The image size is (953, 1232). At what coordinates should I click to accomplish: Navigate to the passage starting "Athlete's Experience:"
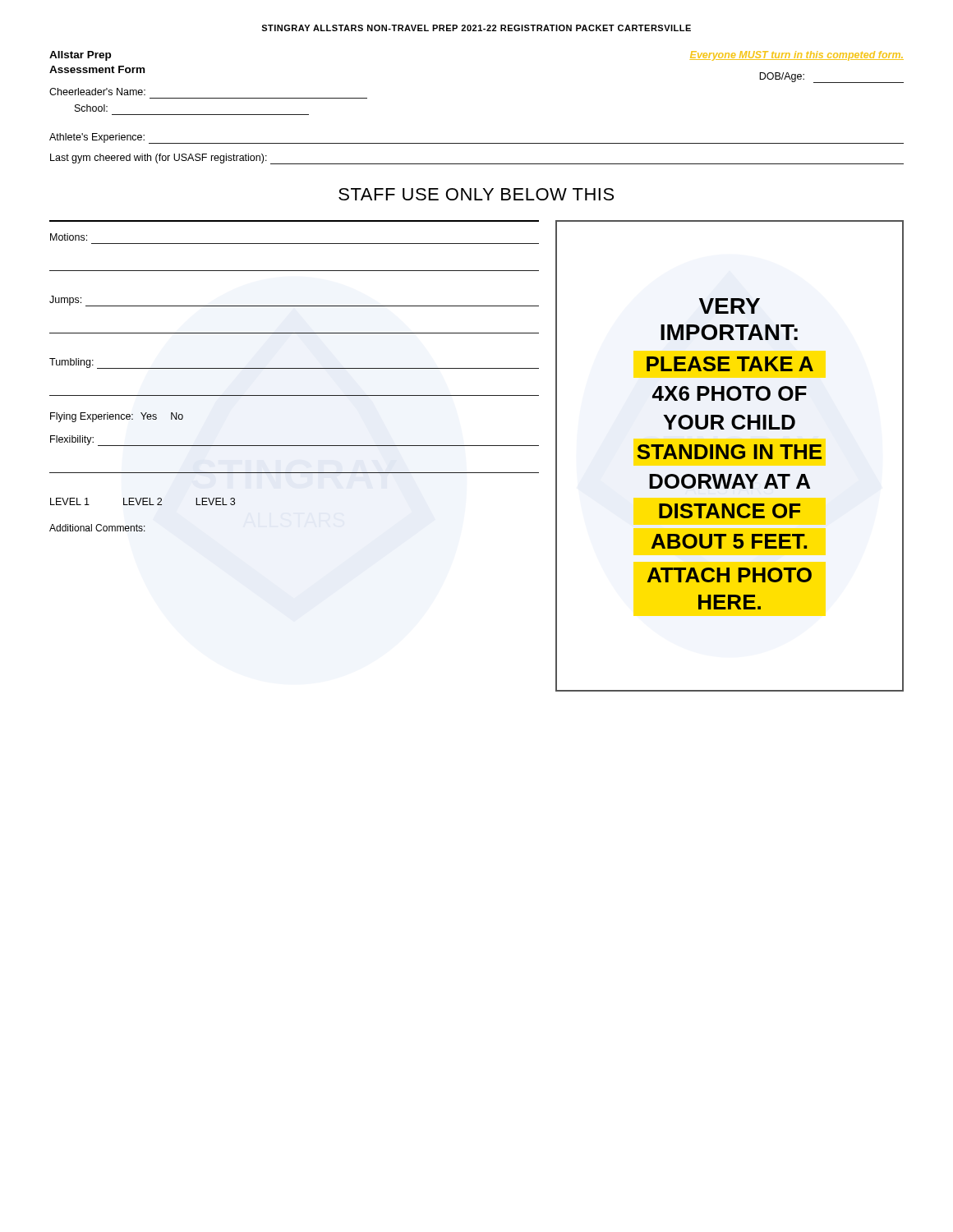pyautogui.click(x=476, y=138)
